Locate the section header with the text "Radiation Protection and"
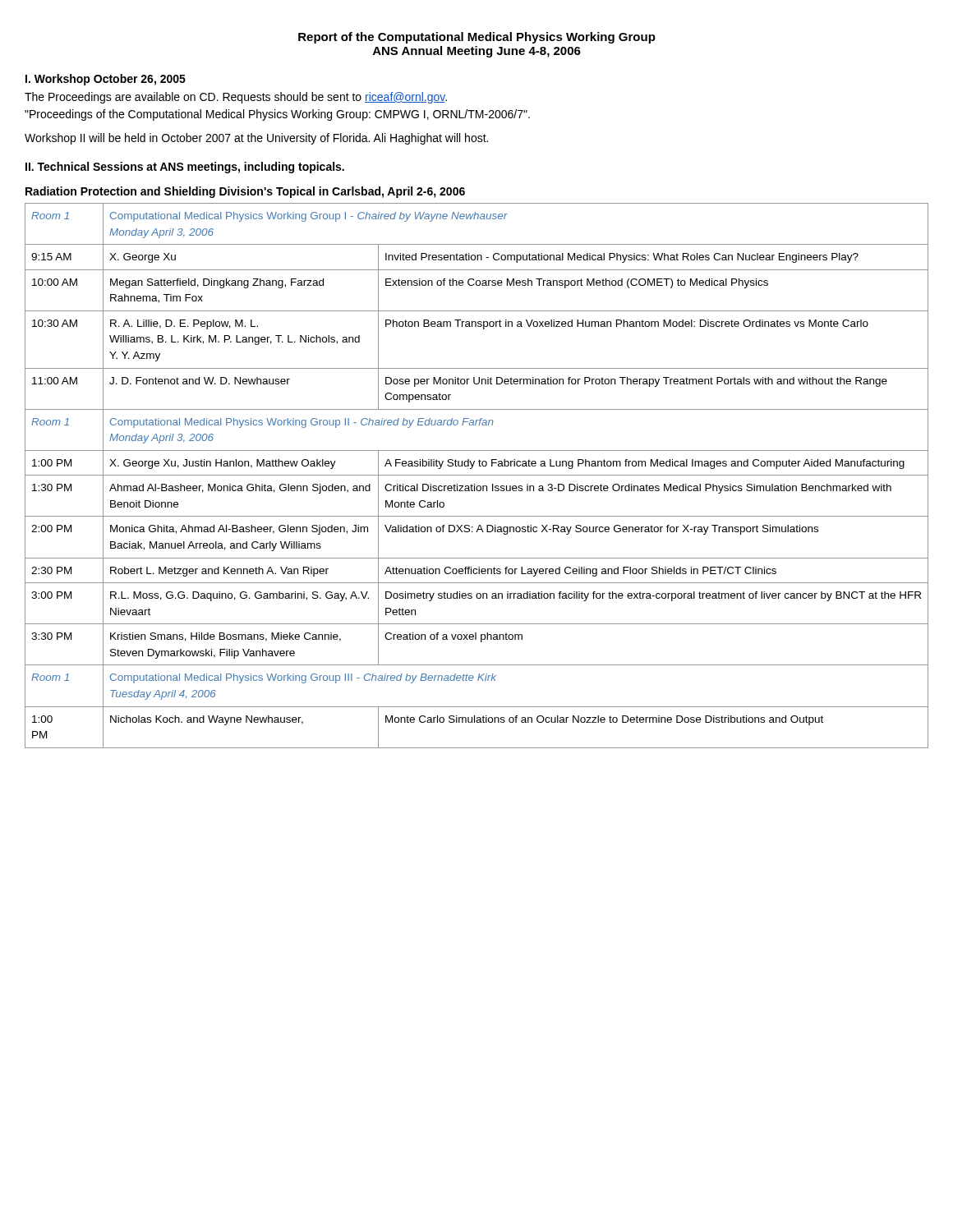The height and width of the screenshot is (1232, 953). point(245,191)
